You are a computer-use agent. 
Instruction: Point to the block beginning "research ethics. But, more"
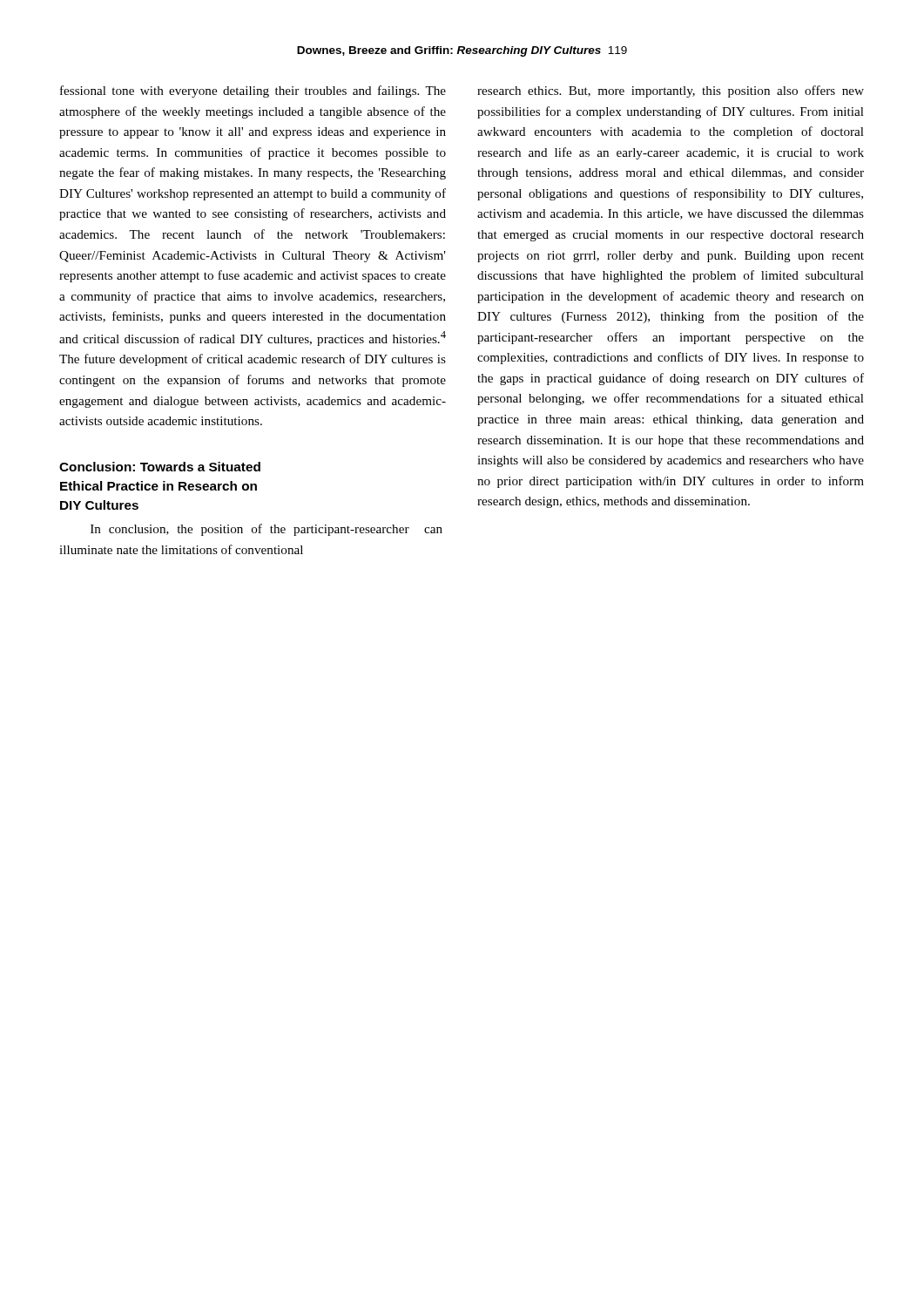click(x=671, y=296)
